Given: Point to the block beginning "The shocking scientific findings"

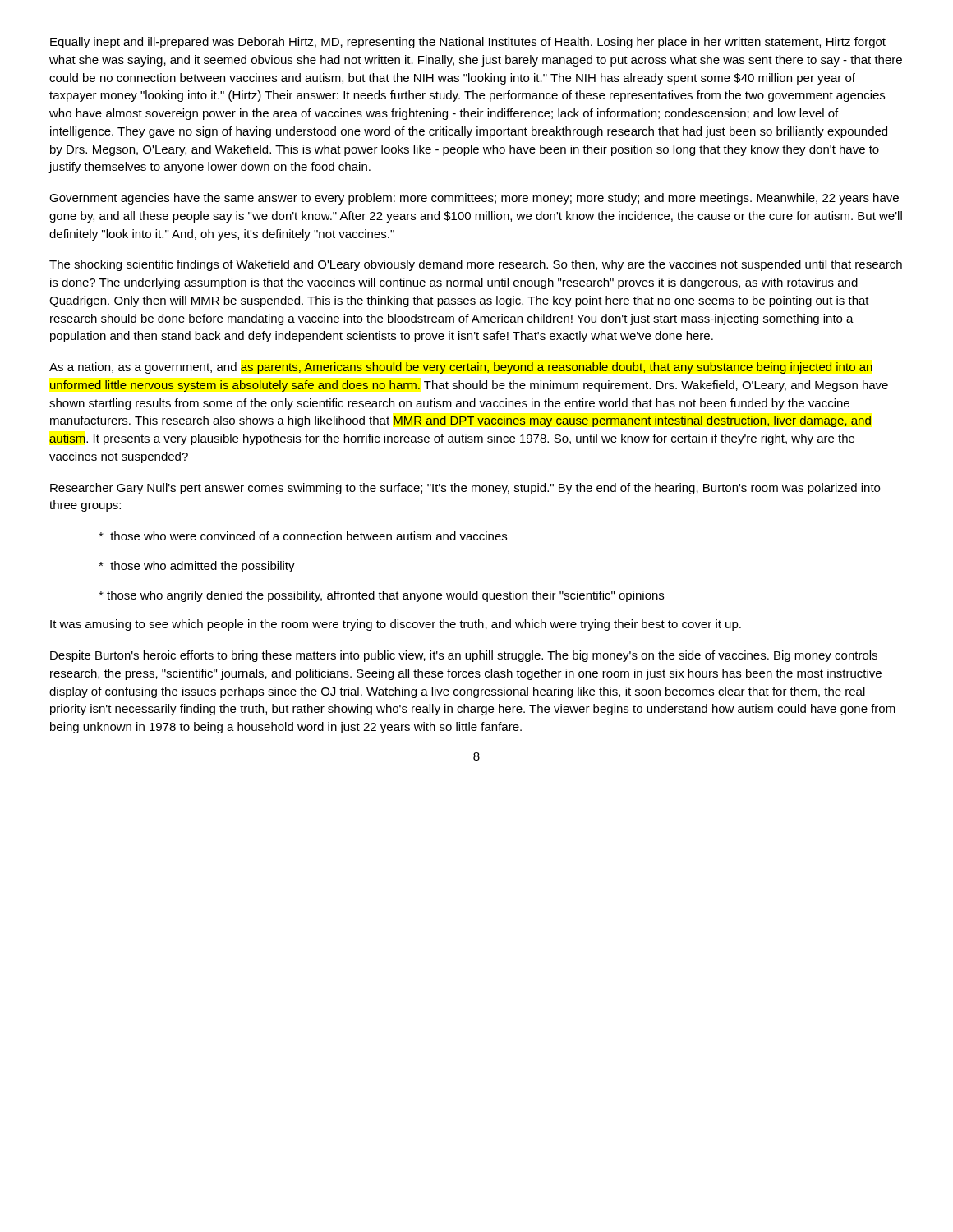Looking at the screenshot, I should 476,300.
